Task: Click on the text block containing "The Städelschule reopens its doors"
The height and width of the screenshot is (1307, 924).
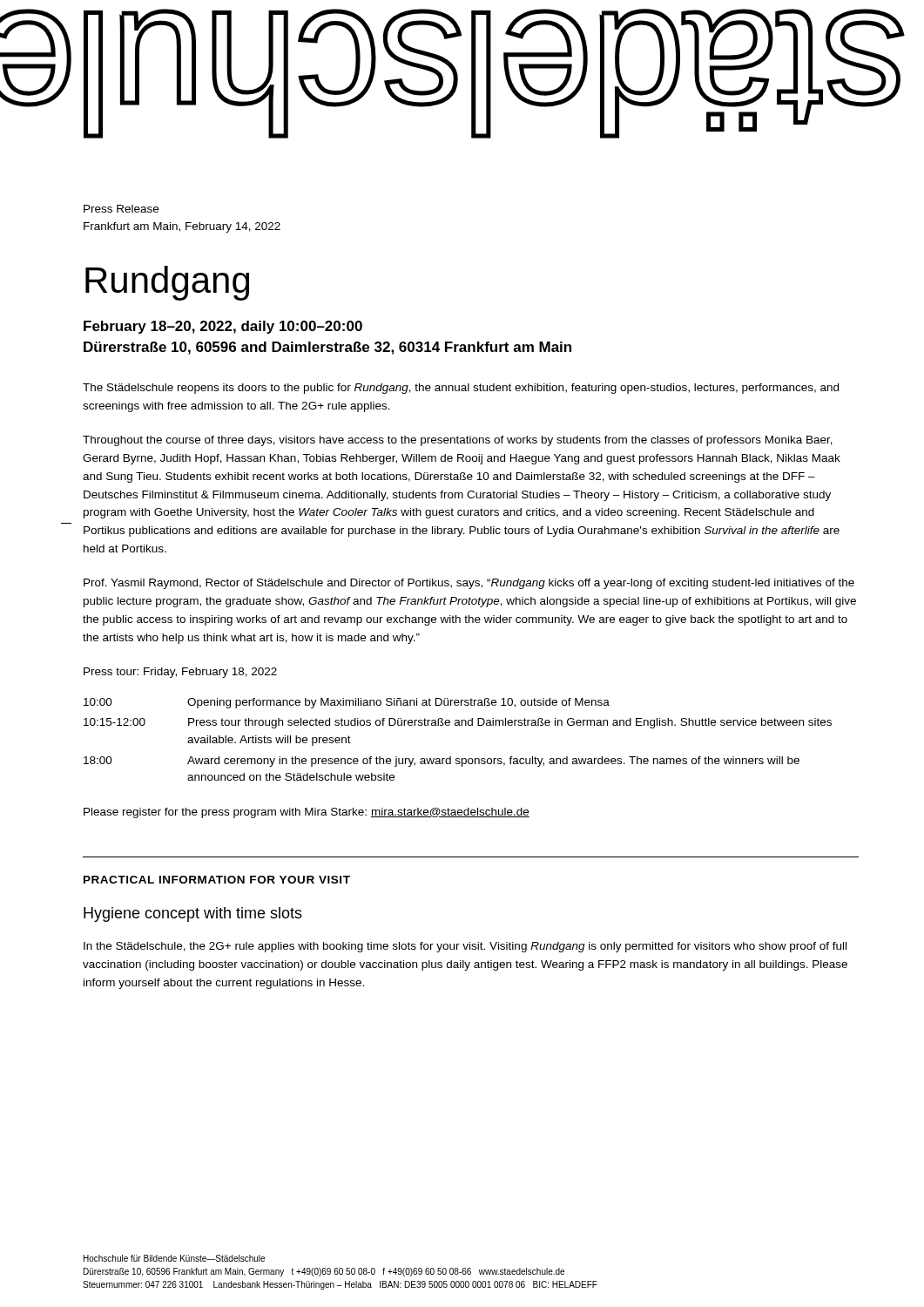Action: click(461, 396)
